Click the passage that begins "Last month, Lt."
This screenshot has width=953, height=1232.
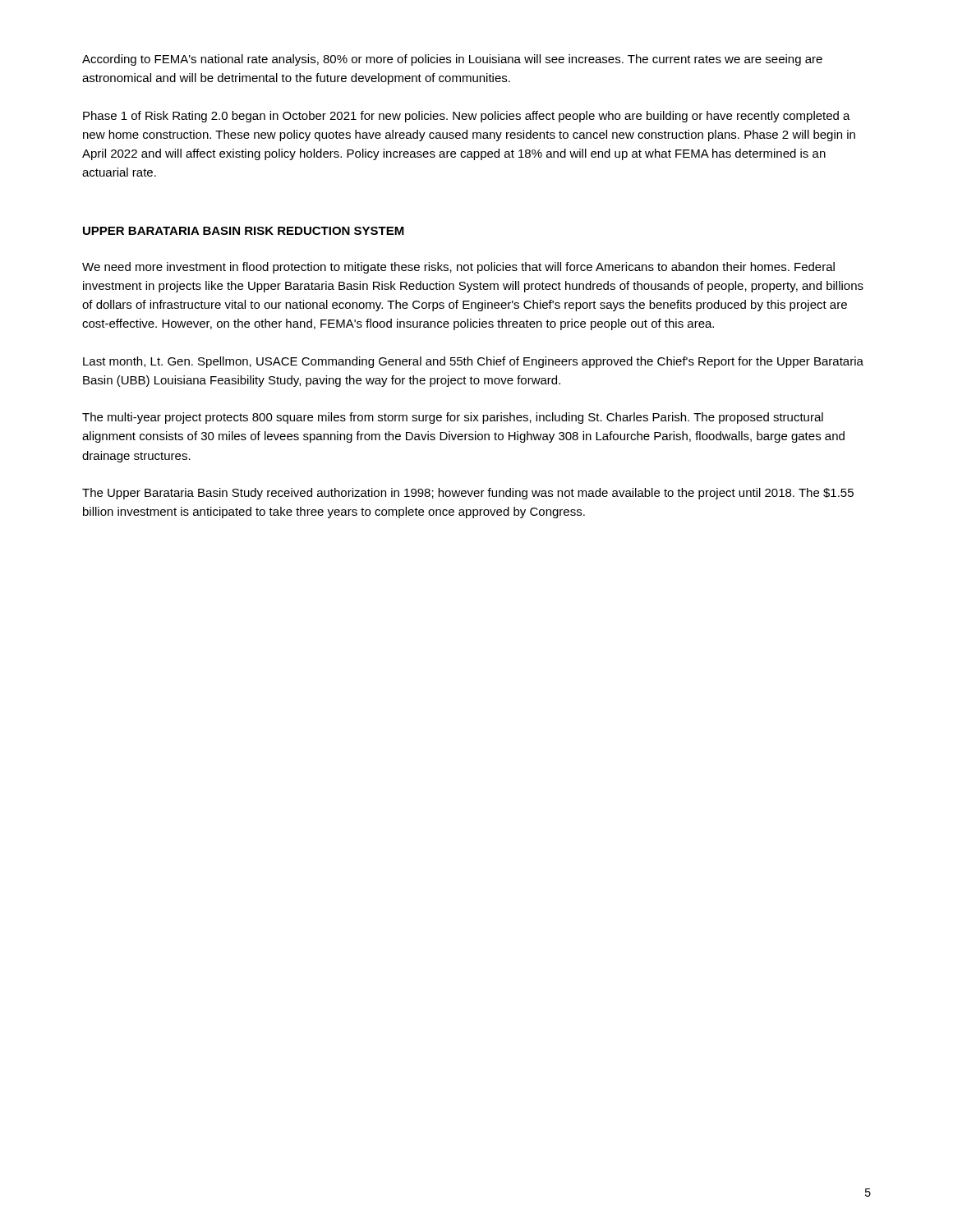(473, 370)
